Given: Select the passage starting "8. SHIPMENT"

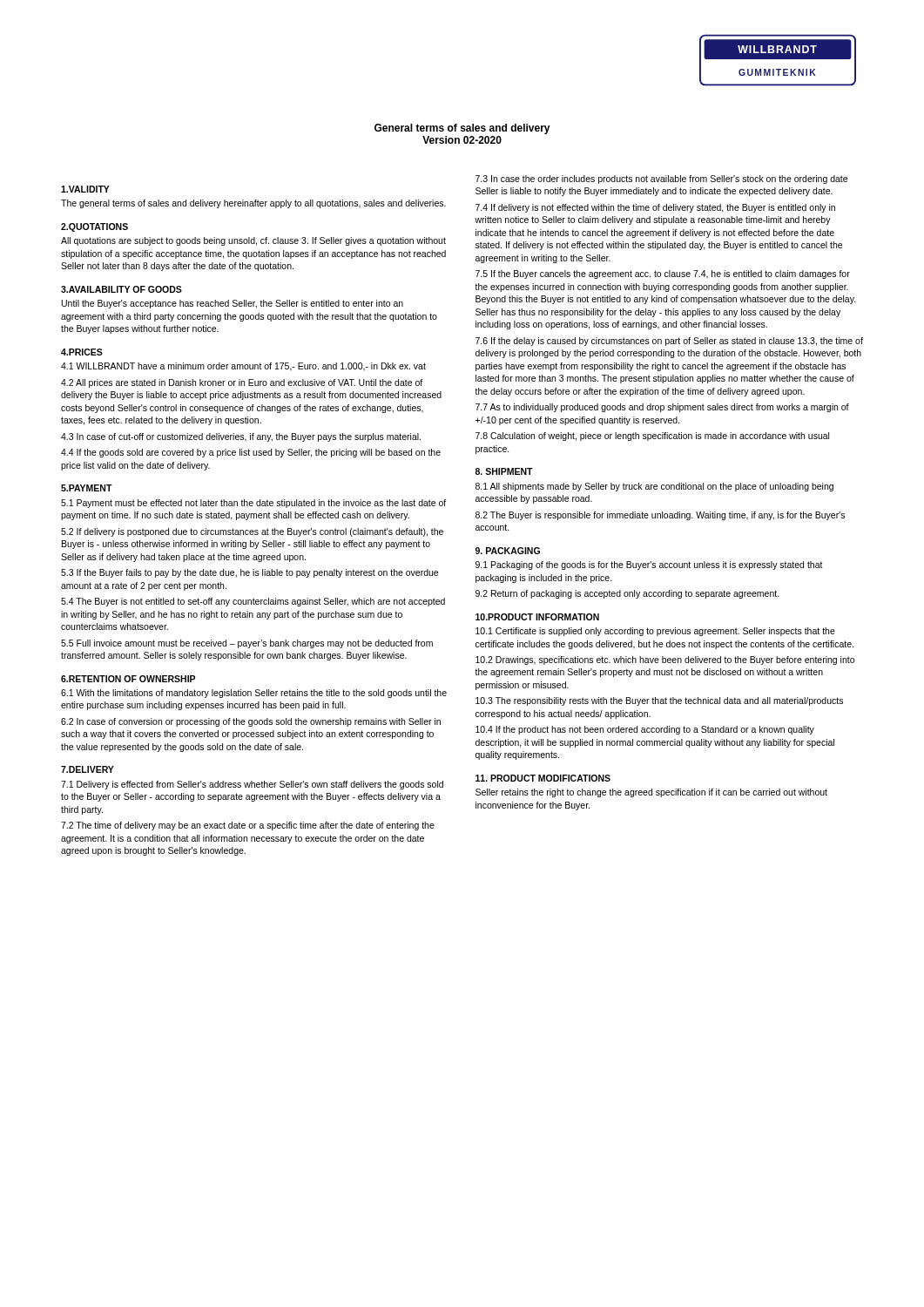Looking at the screenshot, I should tap(504, 472).
